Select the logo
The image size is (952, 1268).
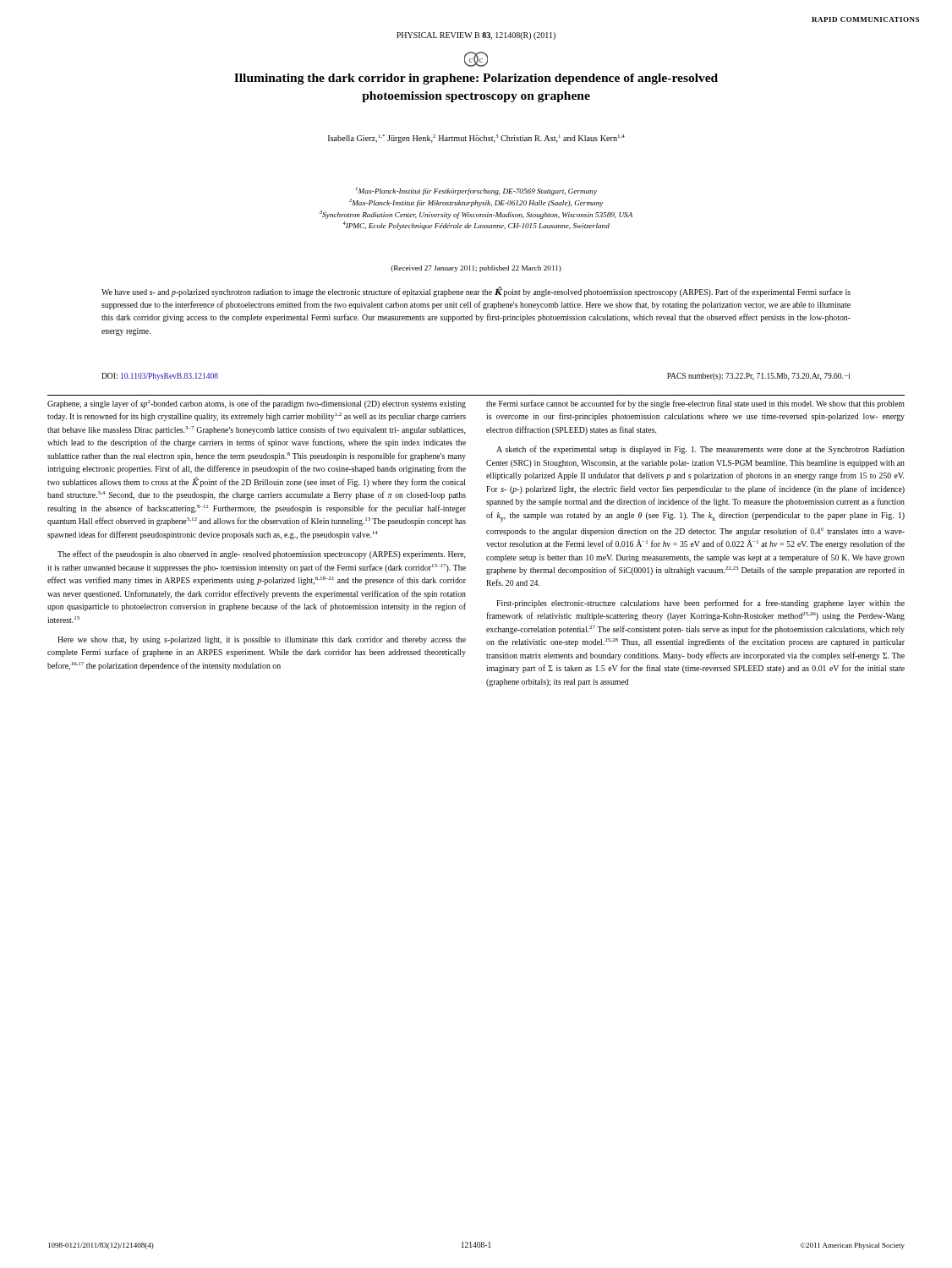point(476,59)
